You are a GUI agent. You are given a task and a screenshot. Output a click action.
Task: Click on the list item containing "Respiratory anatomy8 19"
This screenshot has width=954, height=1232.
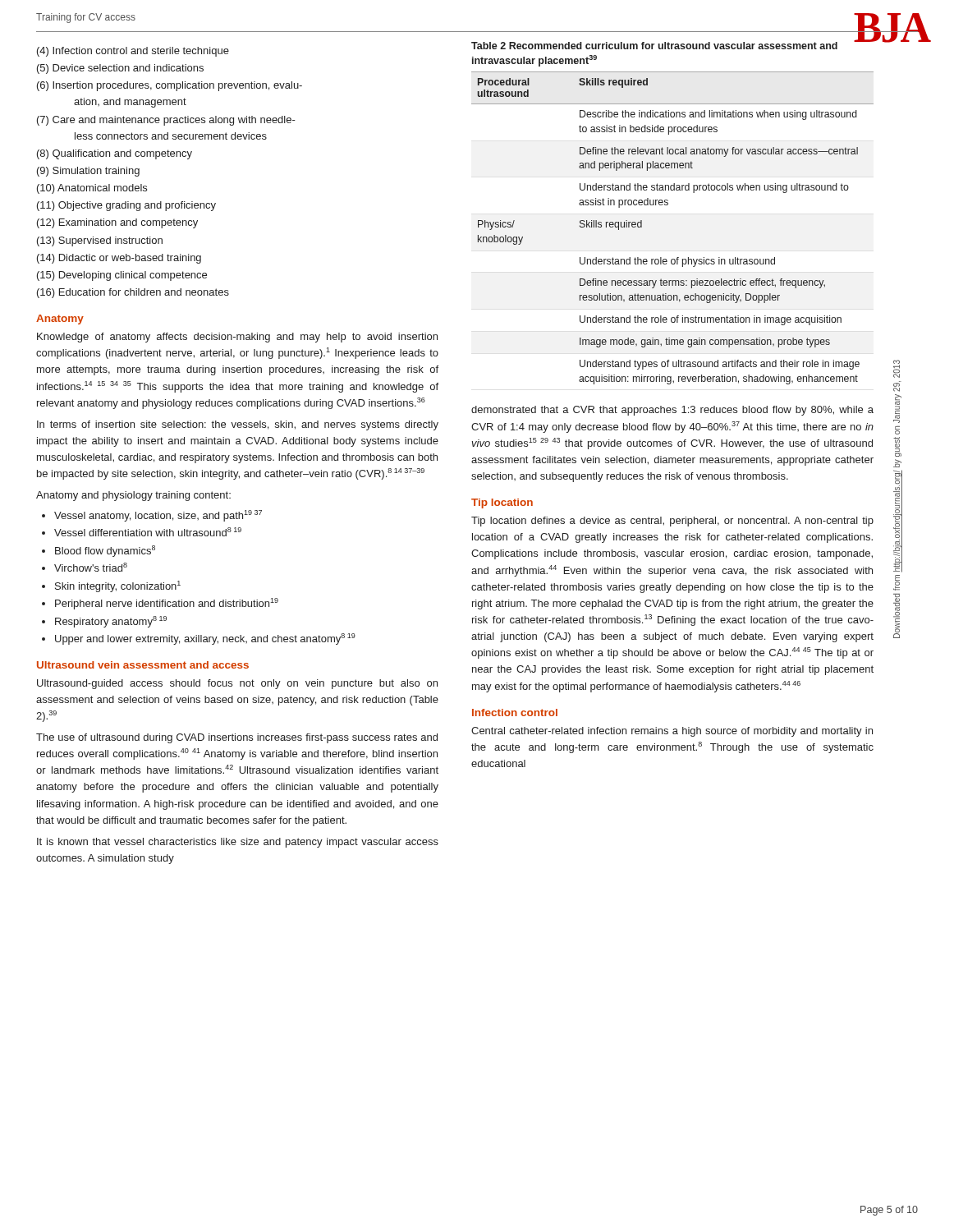coord(111,620)
